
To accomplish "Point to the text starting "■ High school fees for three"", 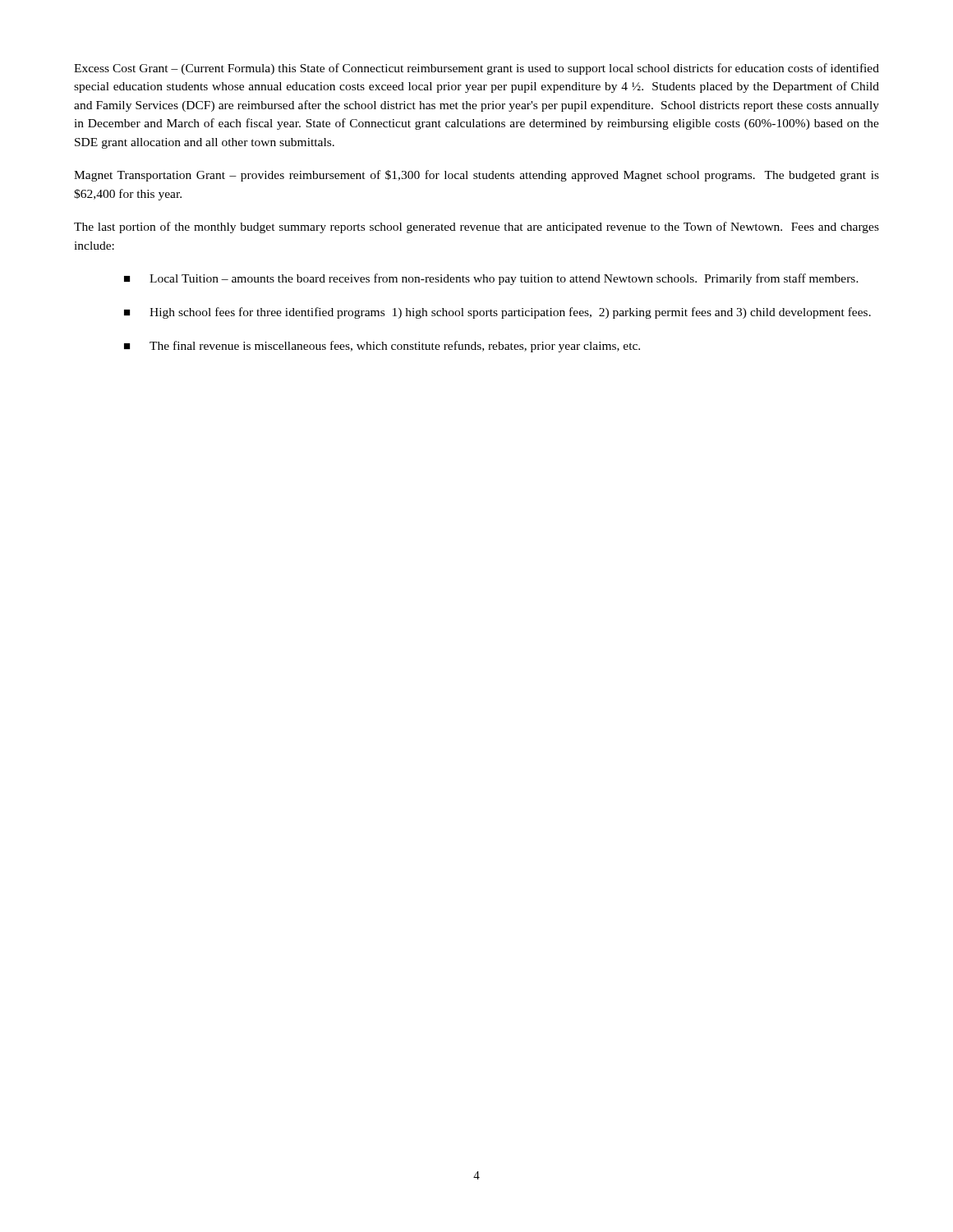I will click(x=501, y=312).
